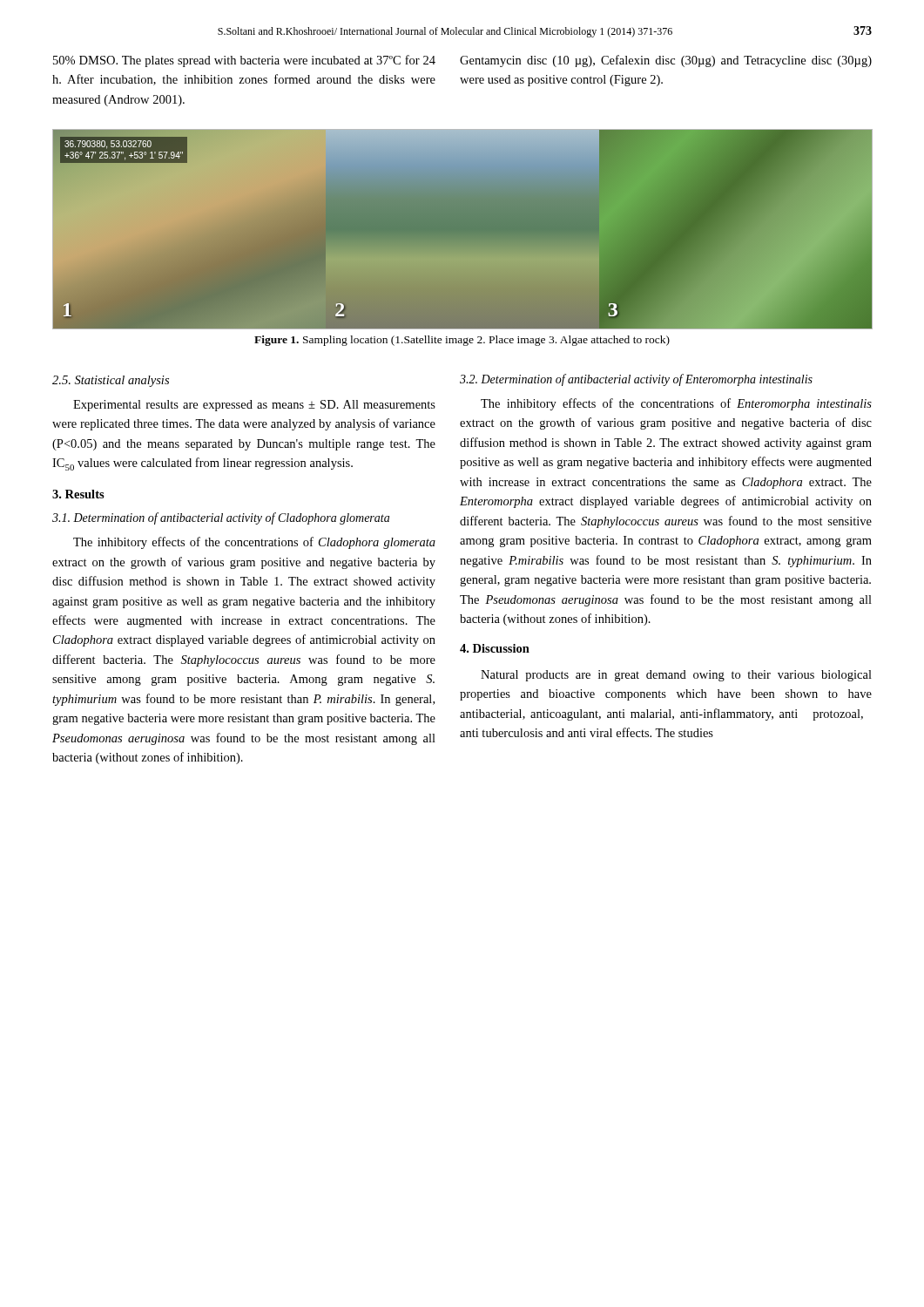The height and width of the screenshot is (1307, 924).
Task: Navigate to the passage starting "3.1. Determination of antibacterial"
Action: click(221, 518)
